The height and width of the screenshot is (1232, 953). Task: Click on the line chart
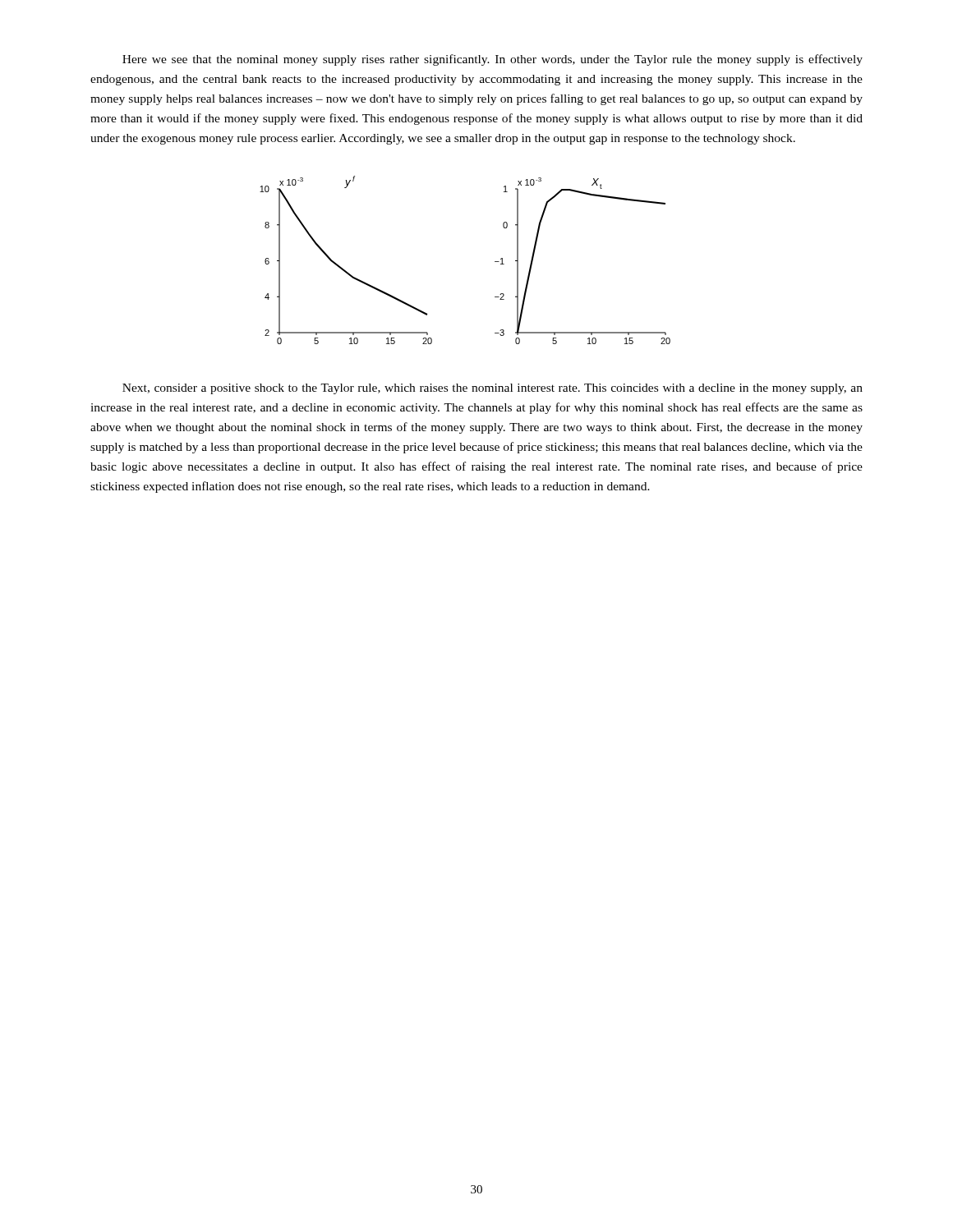(x=476, y=263)
